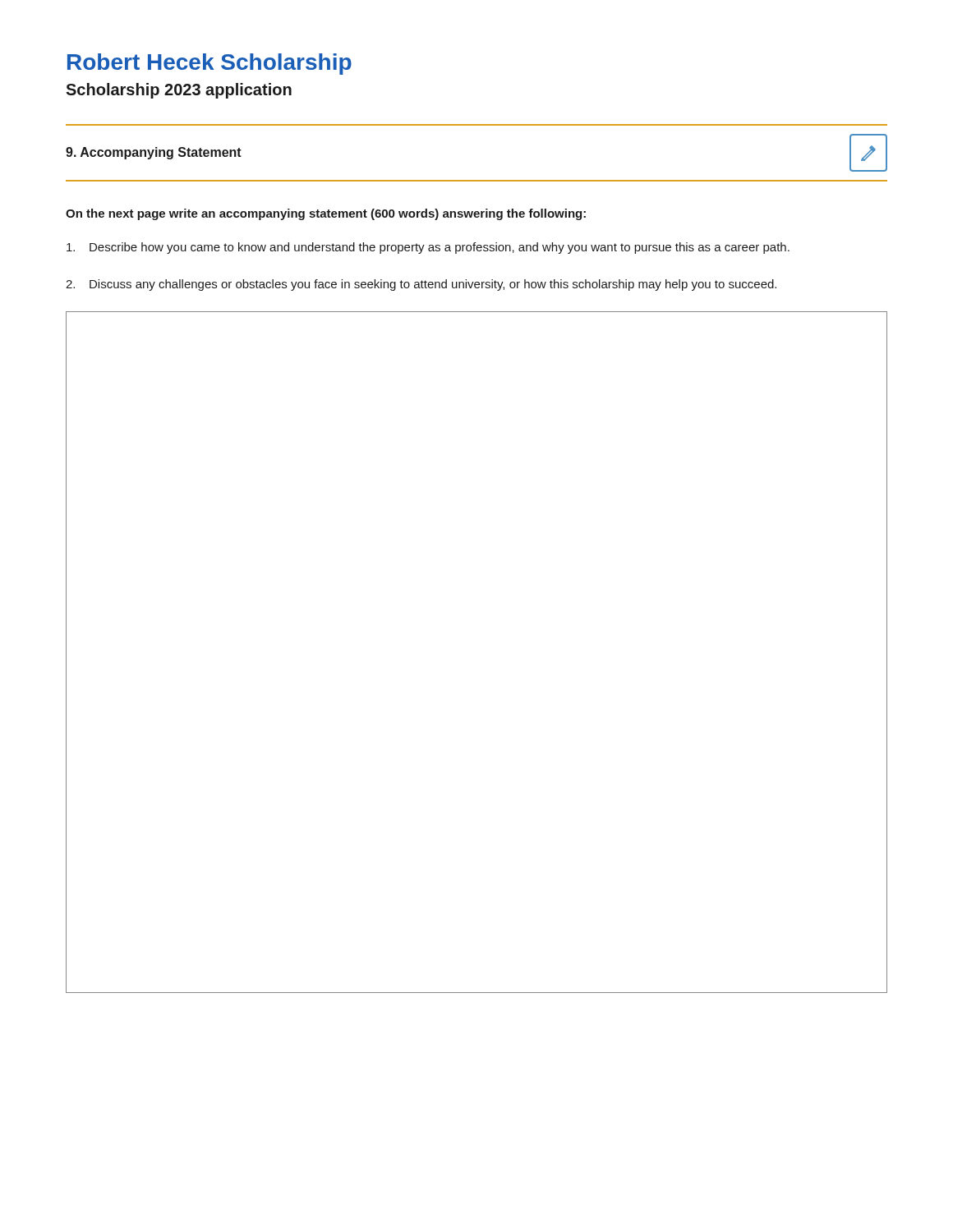Select the section header that says "Scholarship 2023 application"
This screenshot has height=1232, width=953.
pos(179,91)
